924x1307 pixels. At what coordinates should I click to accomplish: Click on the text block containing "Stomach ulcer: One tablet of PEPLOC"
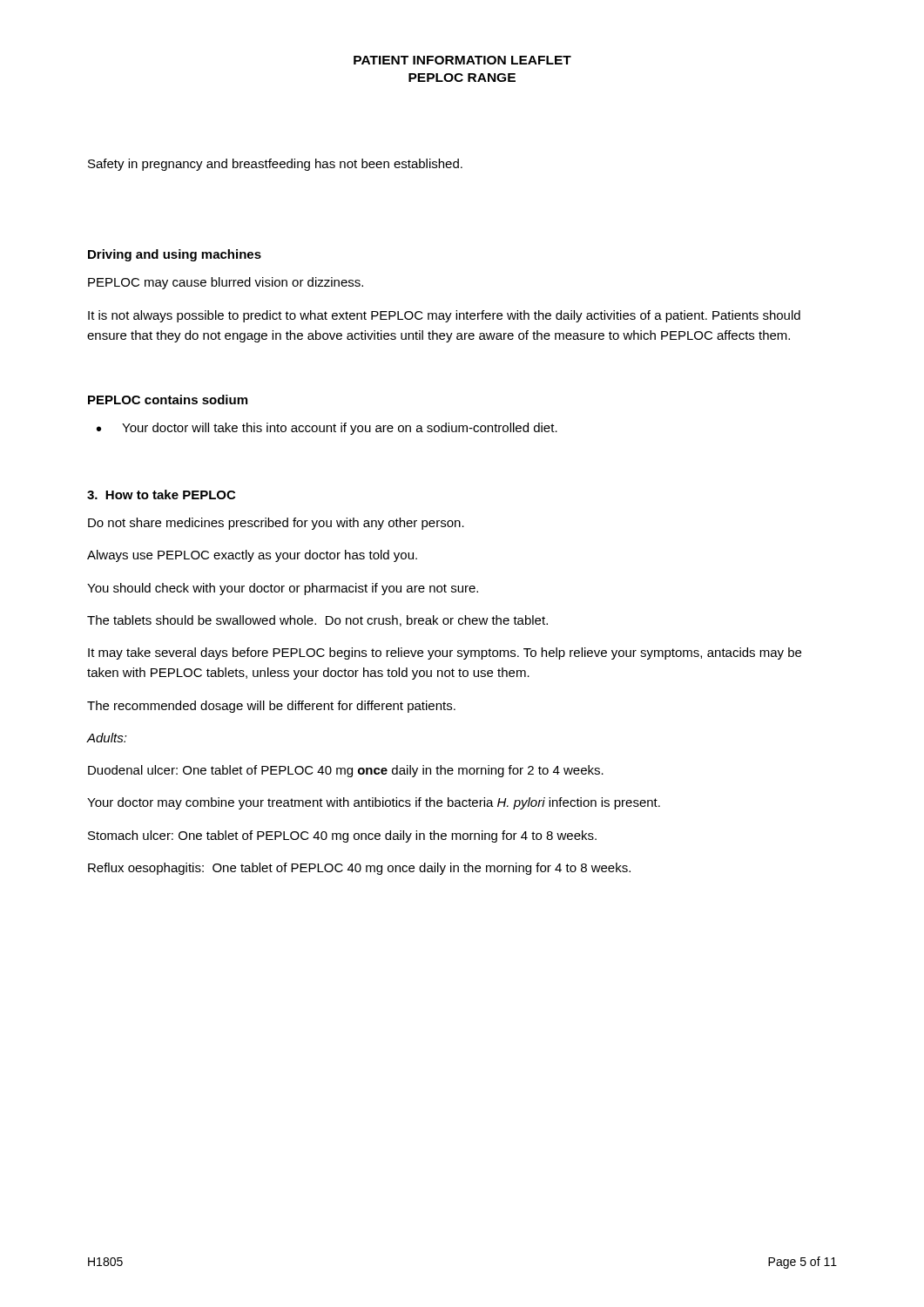point(342,835)
